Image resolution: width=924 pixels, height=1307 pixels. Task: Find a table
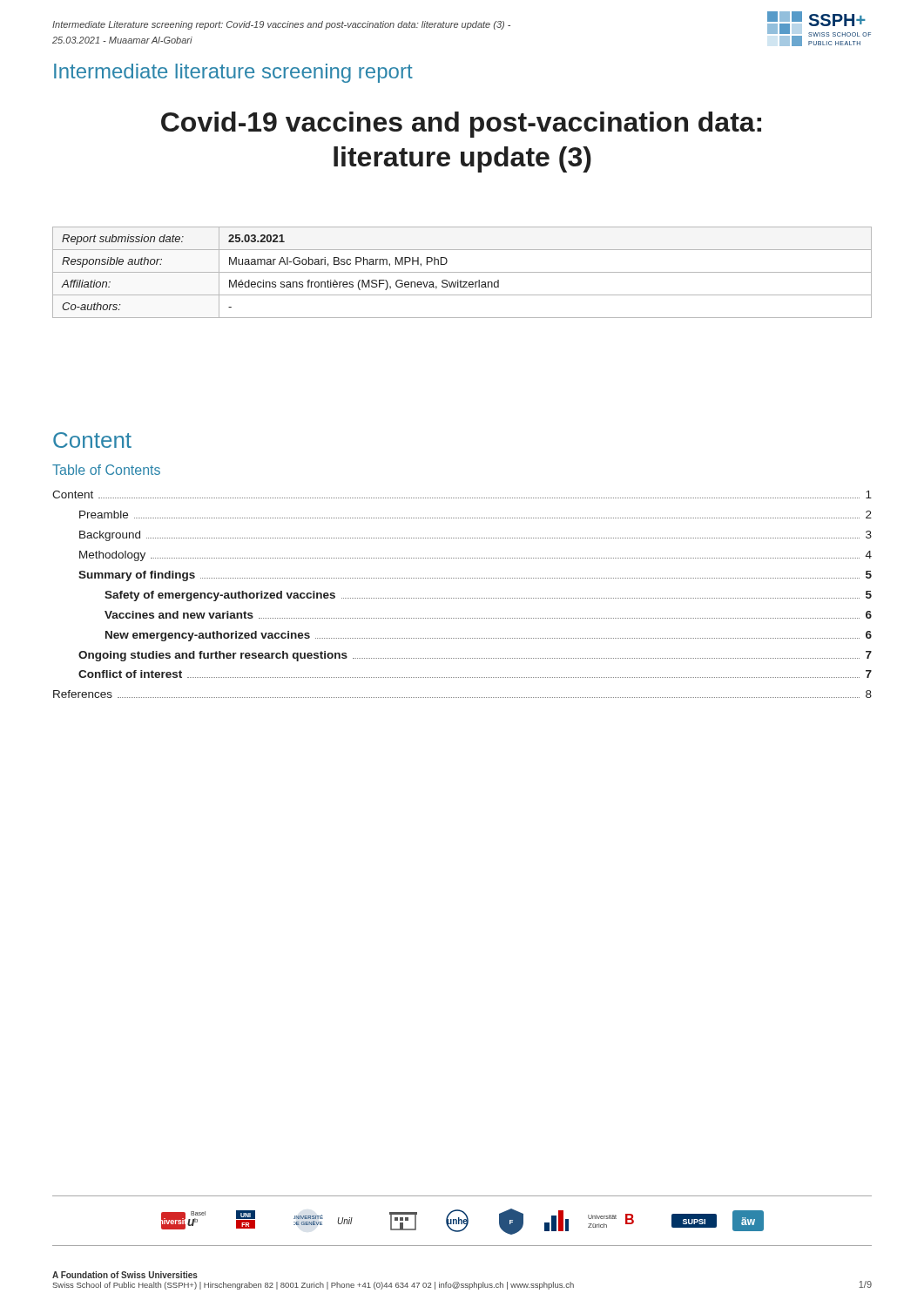tap(462, 272)
